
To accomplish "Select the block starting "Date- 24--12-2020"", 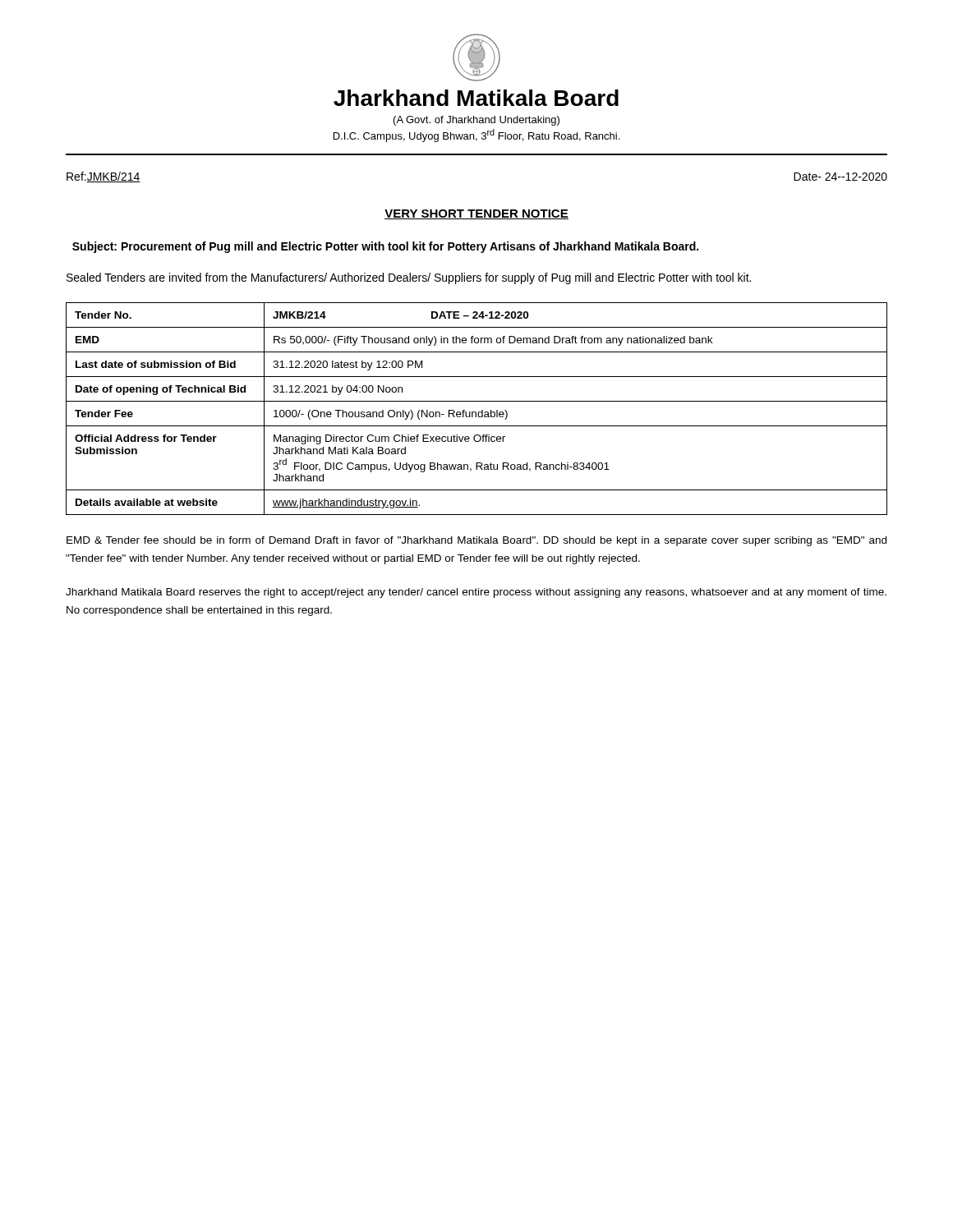I will click(x=840, y=177).
